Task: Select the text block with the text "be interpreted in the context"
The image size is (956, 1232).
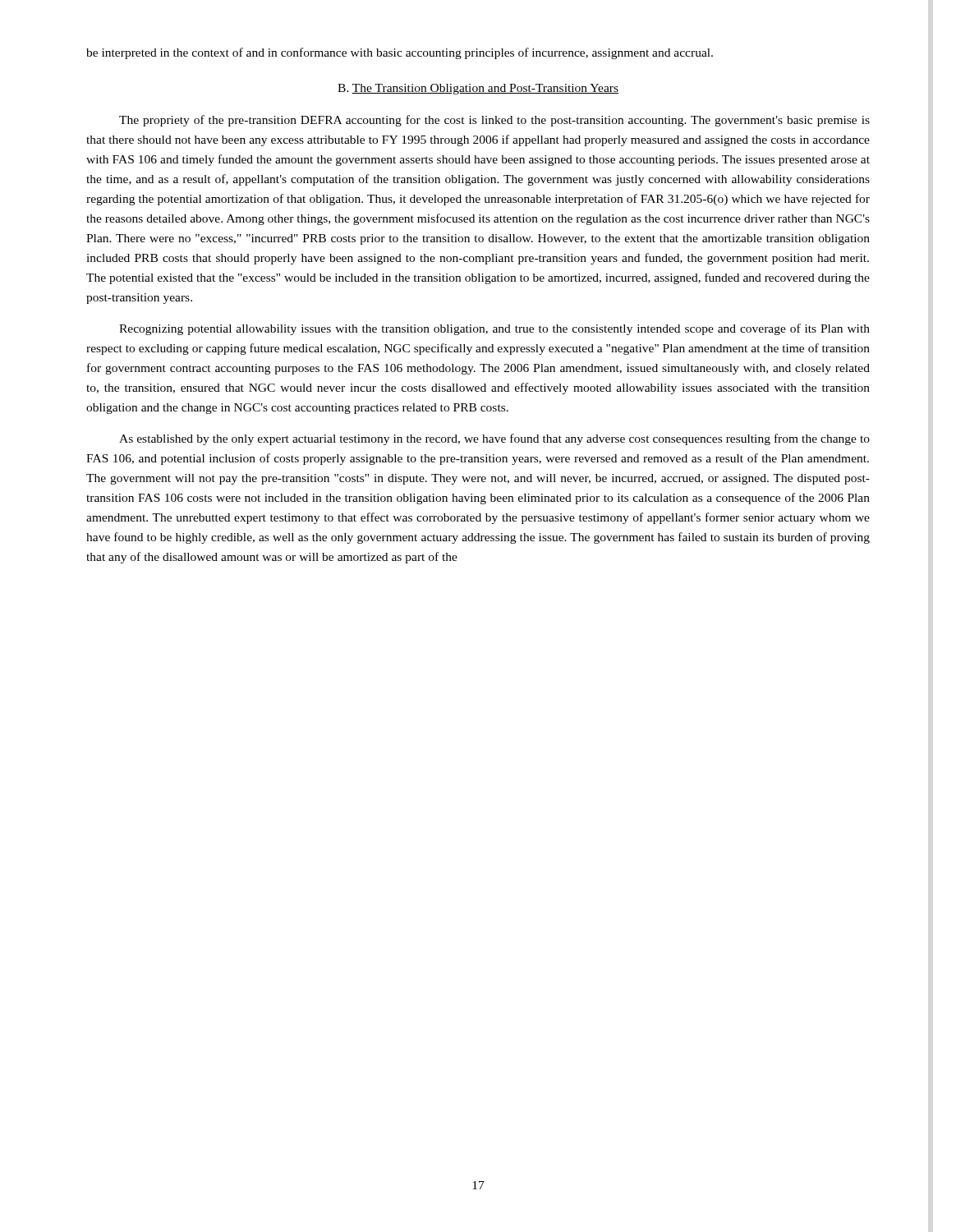Action: point(478,53)
